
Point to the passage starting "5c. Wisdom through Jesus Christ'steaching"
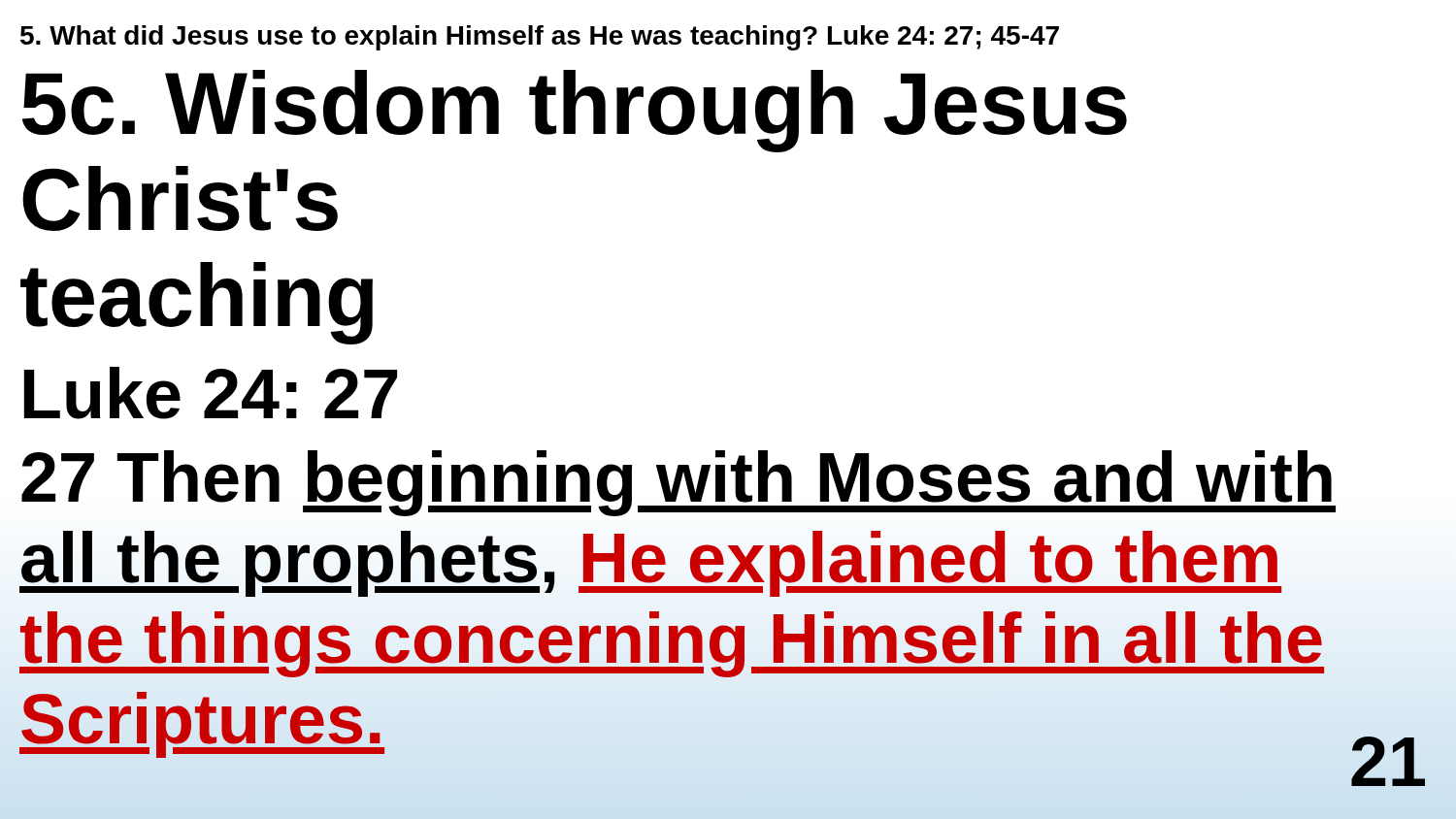click(575, 111)
